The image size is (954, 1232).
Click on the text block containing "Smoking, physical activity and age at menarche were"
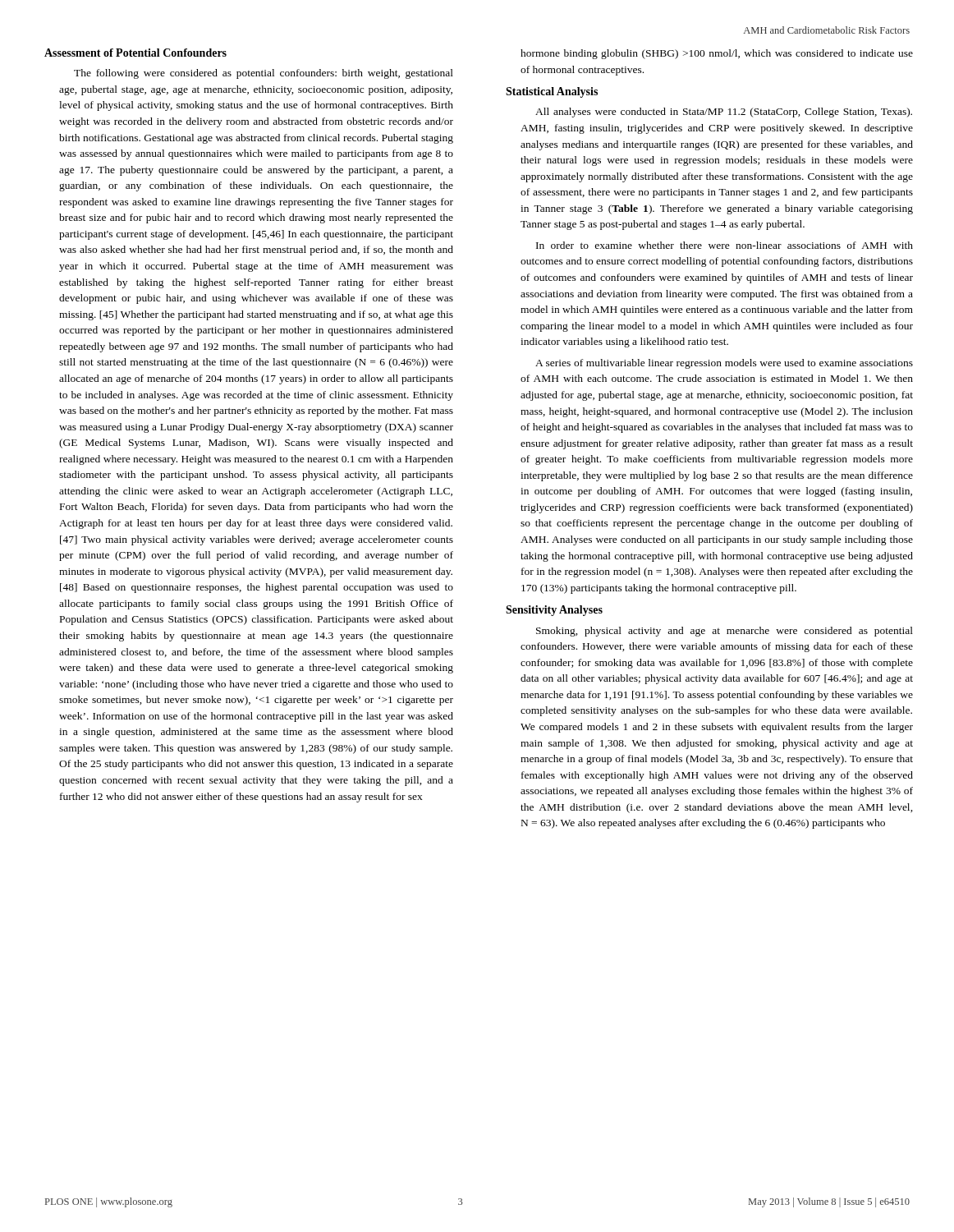[717, 727]
